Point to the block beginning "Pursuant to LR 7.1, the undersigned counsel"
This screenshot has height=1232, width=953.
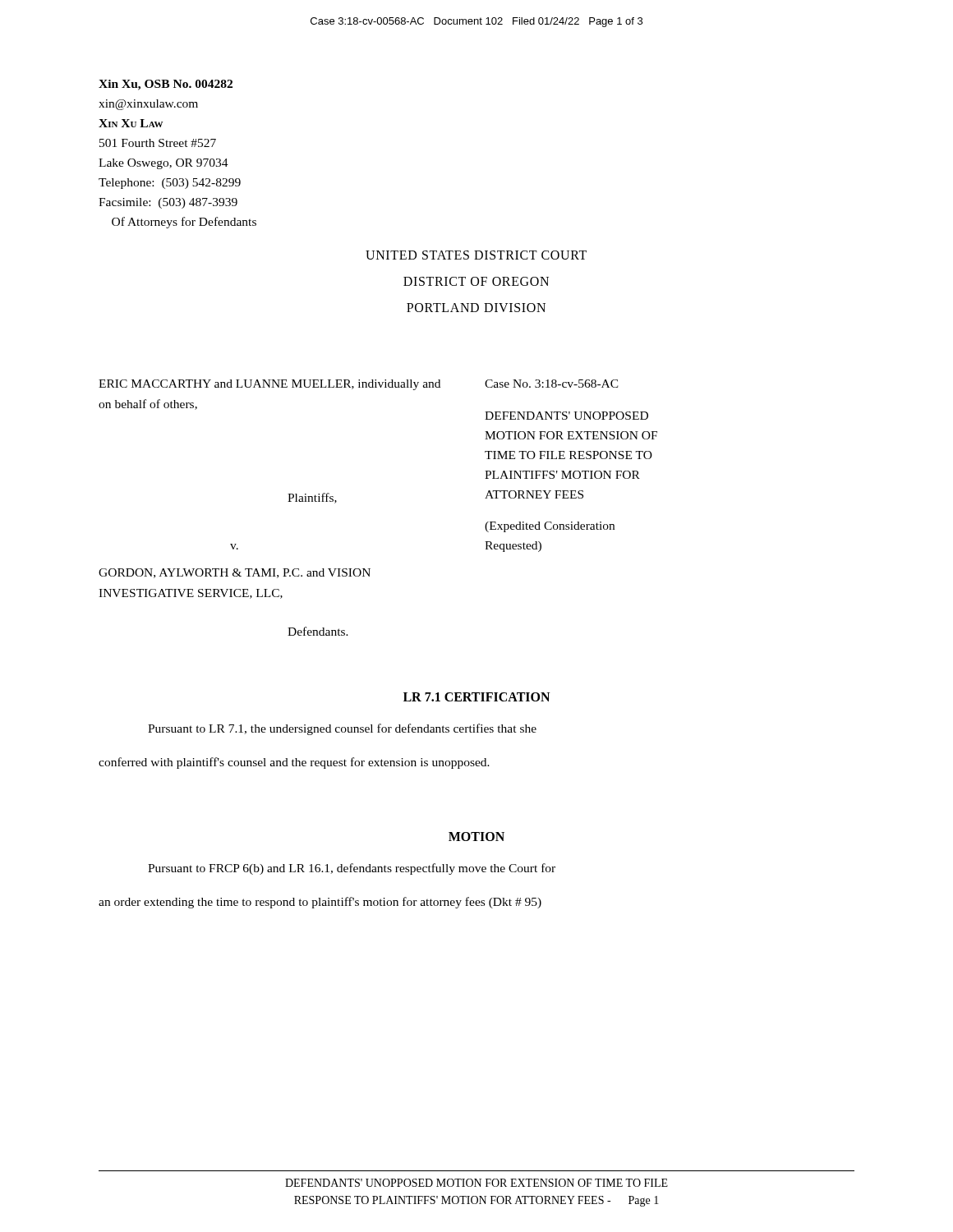tap(342, 729)
